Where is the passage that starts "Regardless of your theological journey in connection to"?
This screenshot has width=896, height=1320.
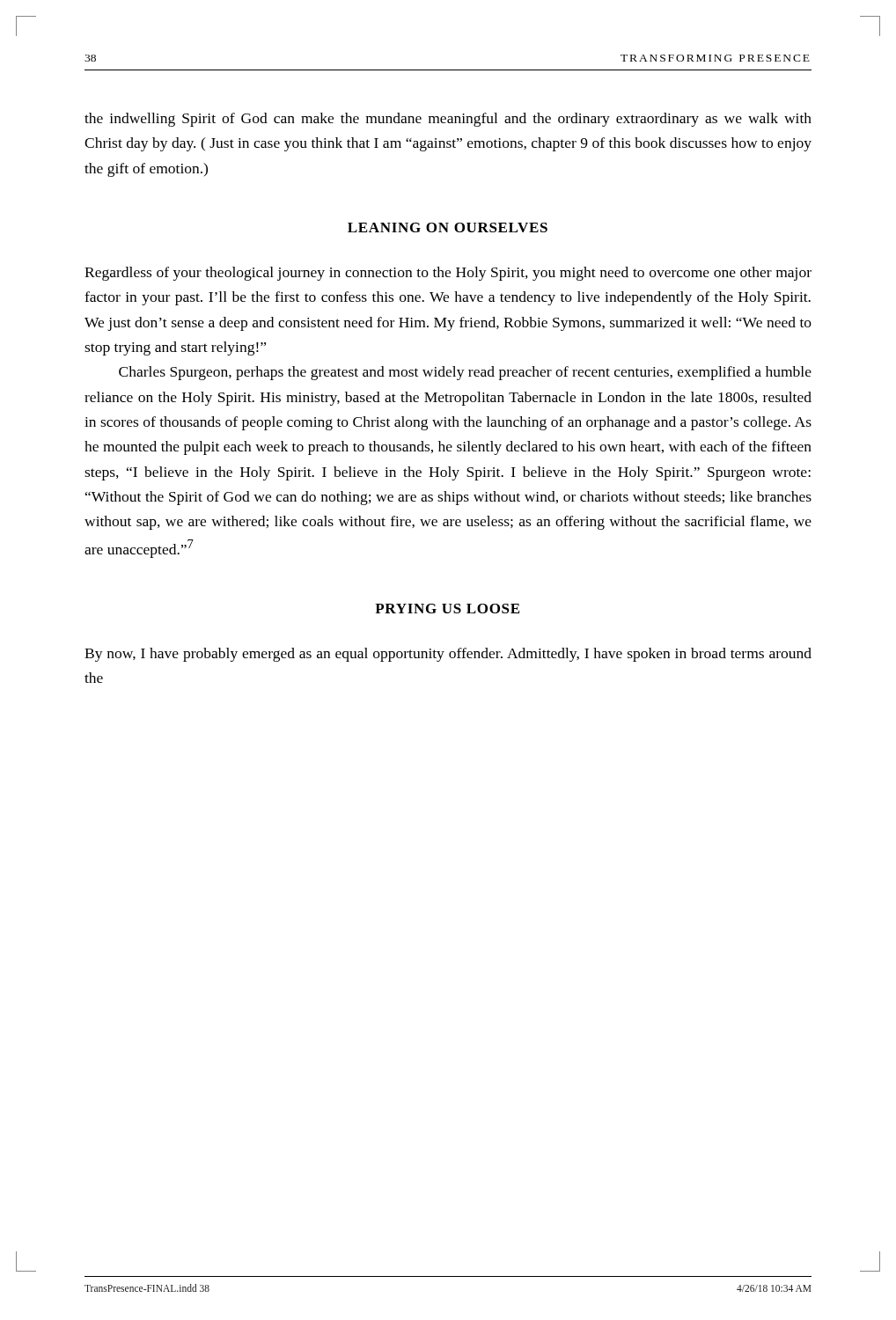click(448, 309)
